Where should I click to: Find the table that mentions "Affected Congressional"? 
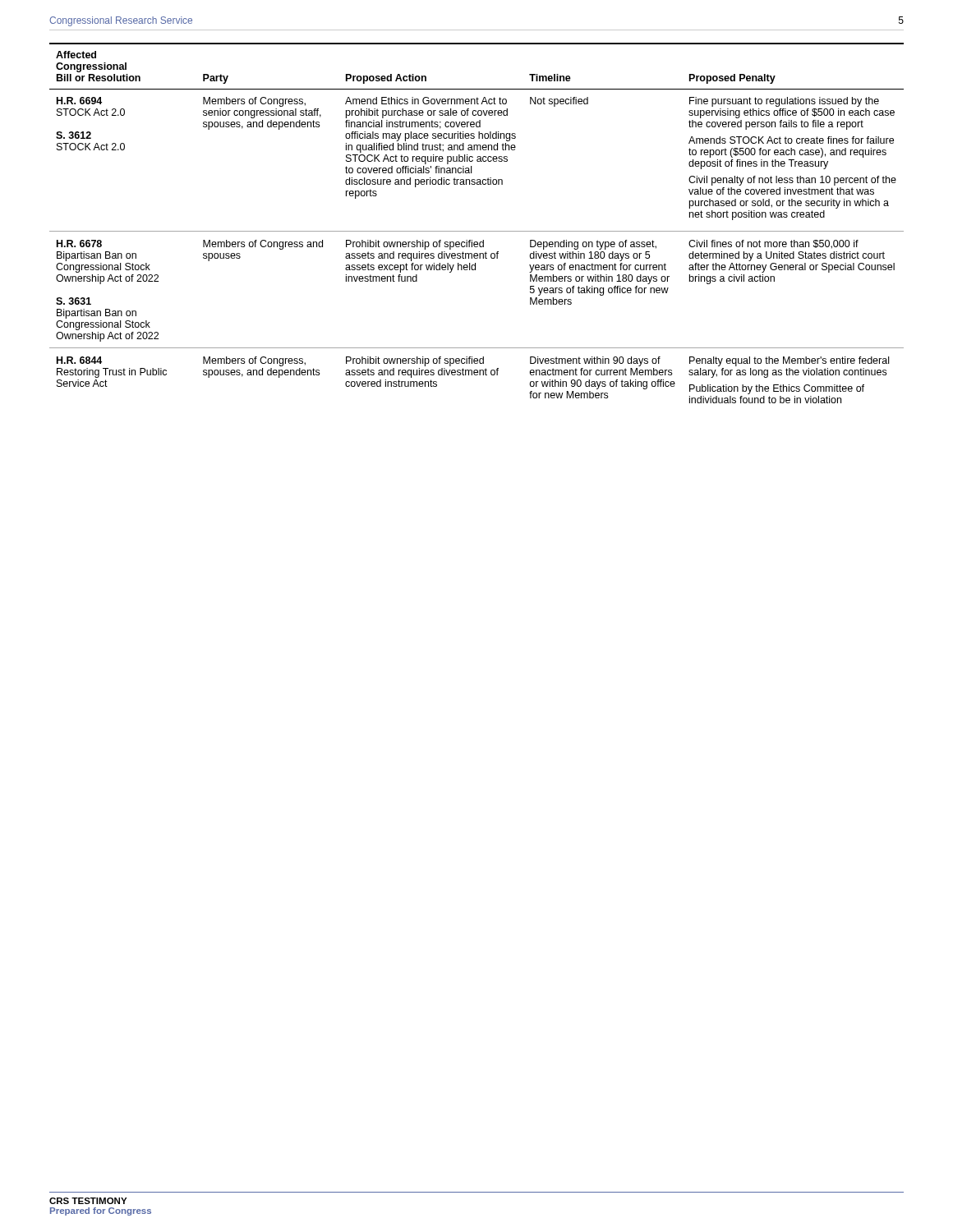tap(476, 230)
